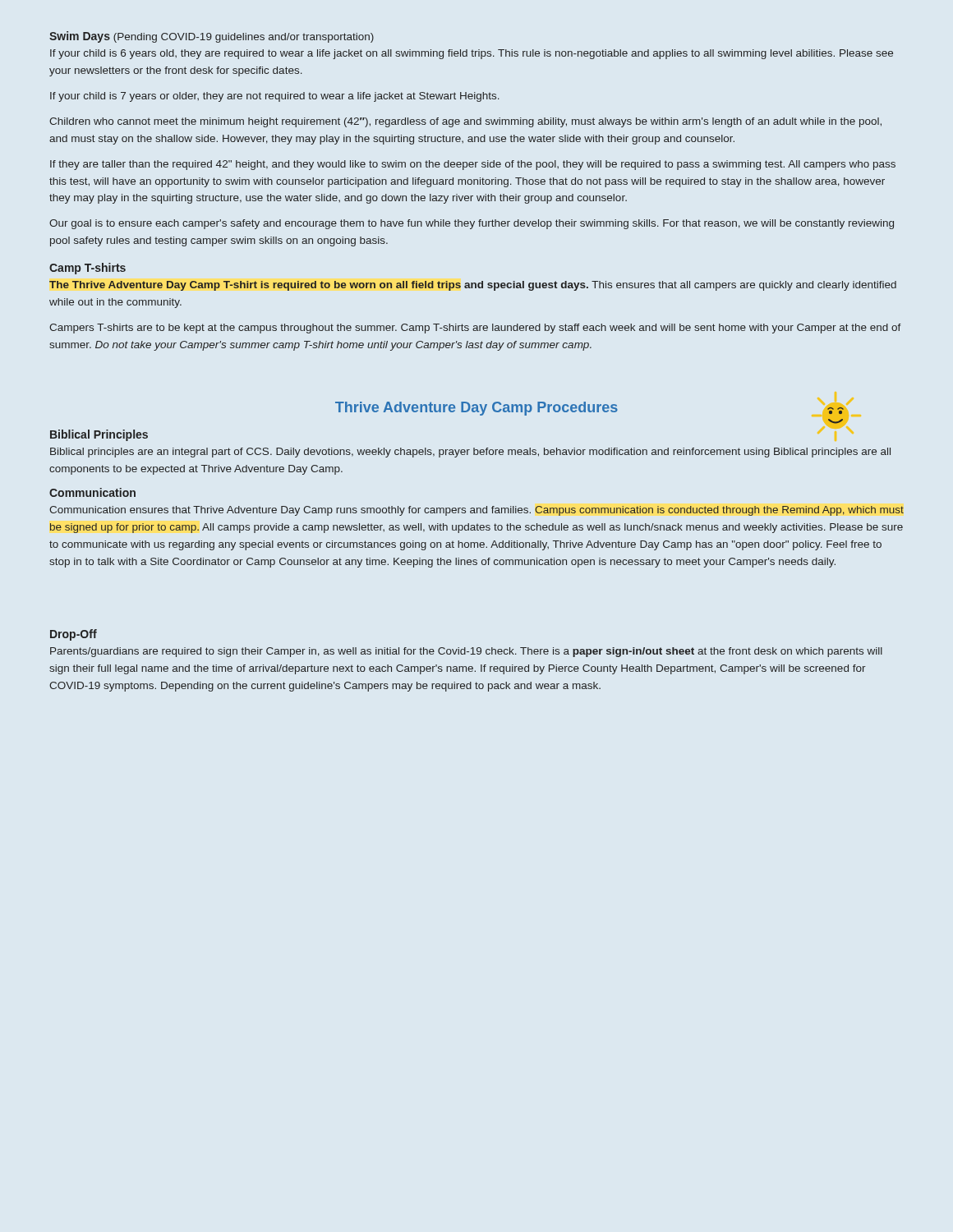
Task: Find the block on this page that starts "If your child is 6 years"
Action: [471, 62]
